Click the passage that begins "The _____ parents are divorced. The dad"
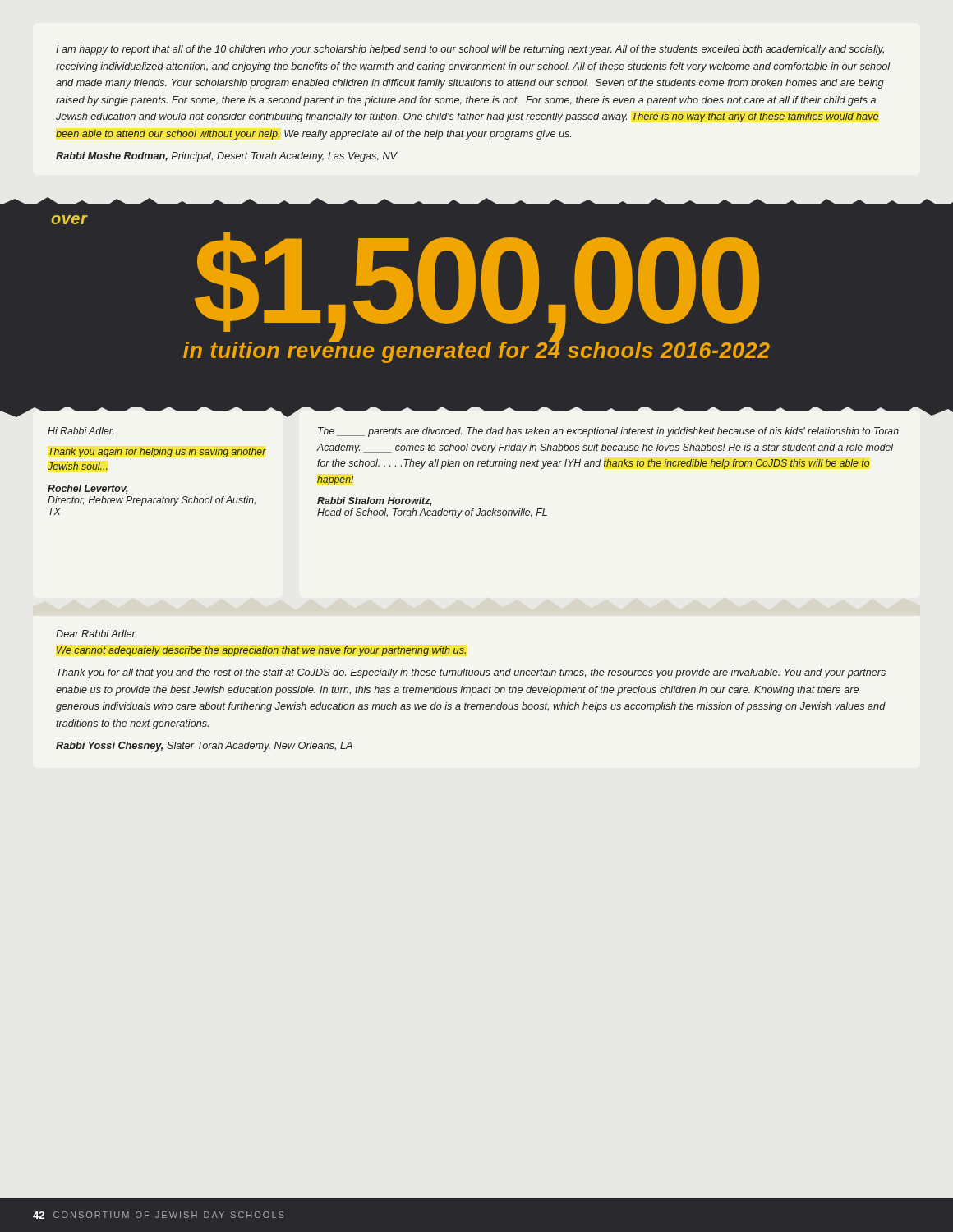953x1232 pixels. click(610, 471)
